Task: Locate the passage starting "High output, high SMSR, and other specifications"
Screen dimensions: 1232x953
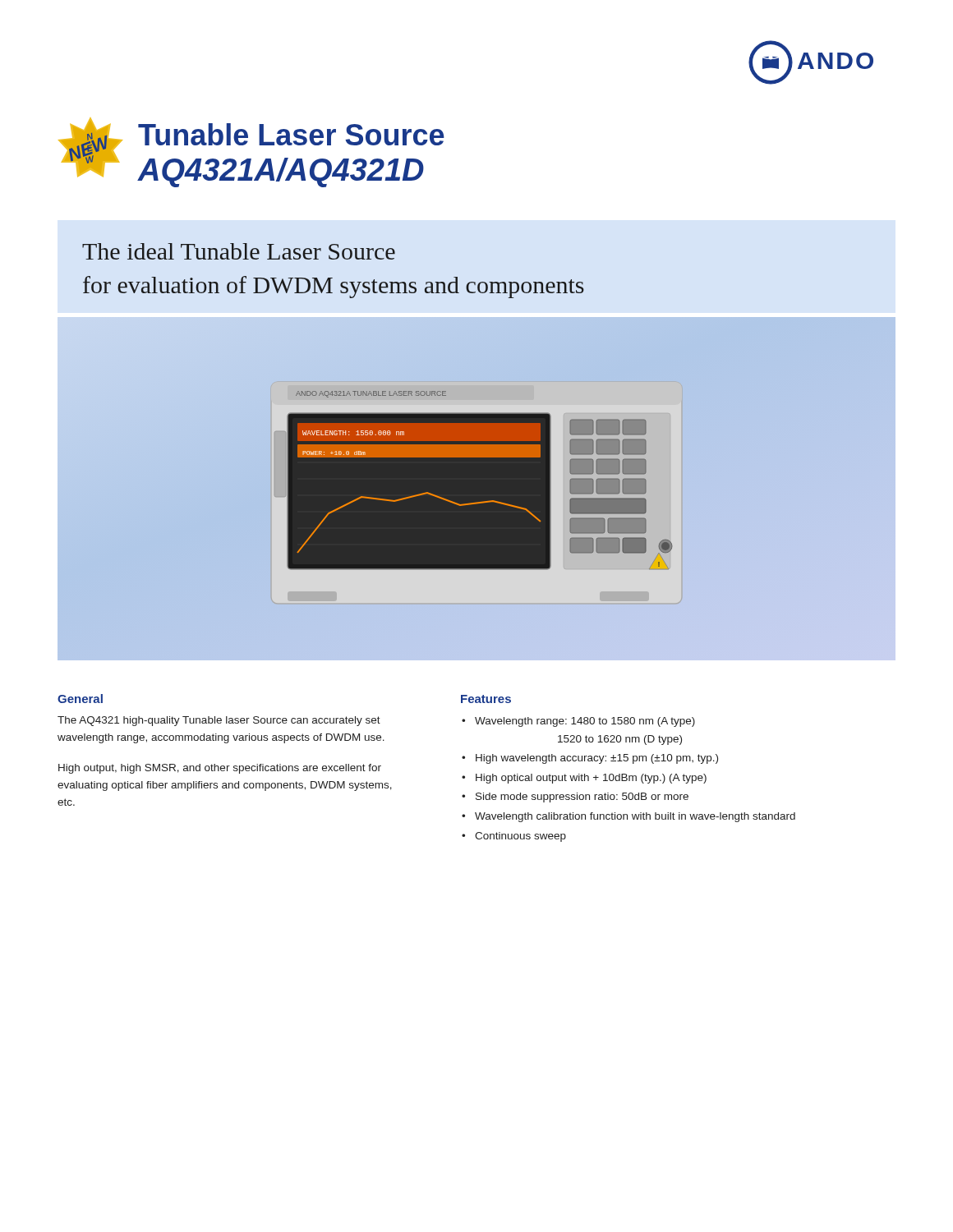Action: [x=234, y=785]
